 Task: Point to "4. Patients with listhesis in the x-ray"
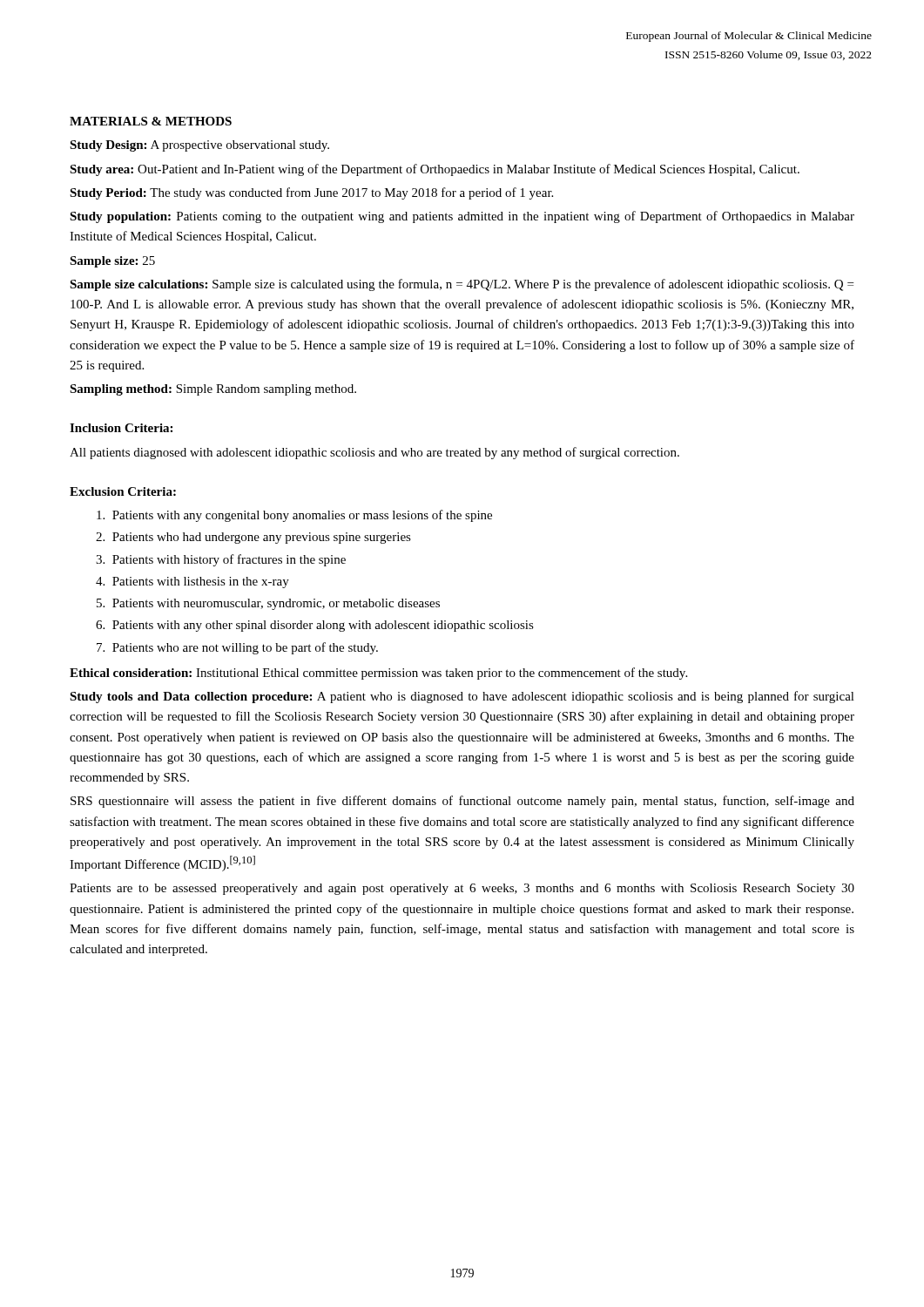(x=192, y=581)
